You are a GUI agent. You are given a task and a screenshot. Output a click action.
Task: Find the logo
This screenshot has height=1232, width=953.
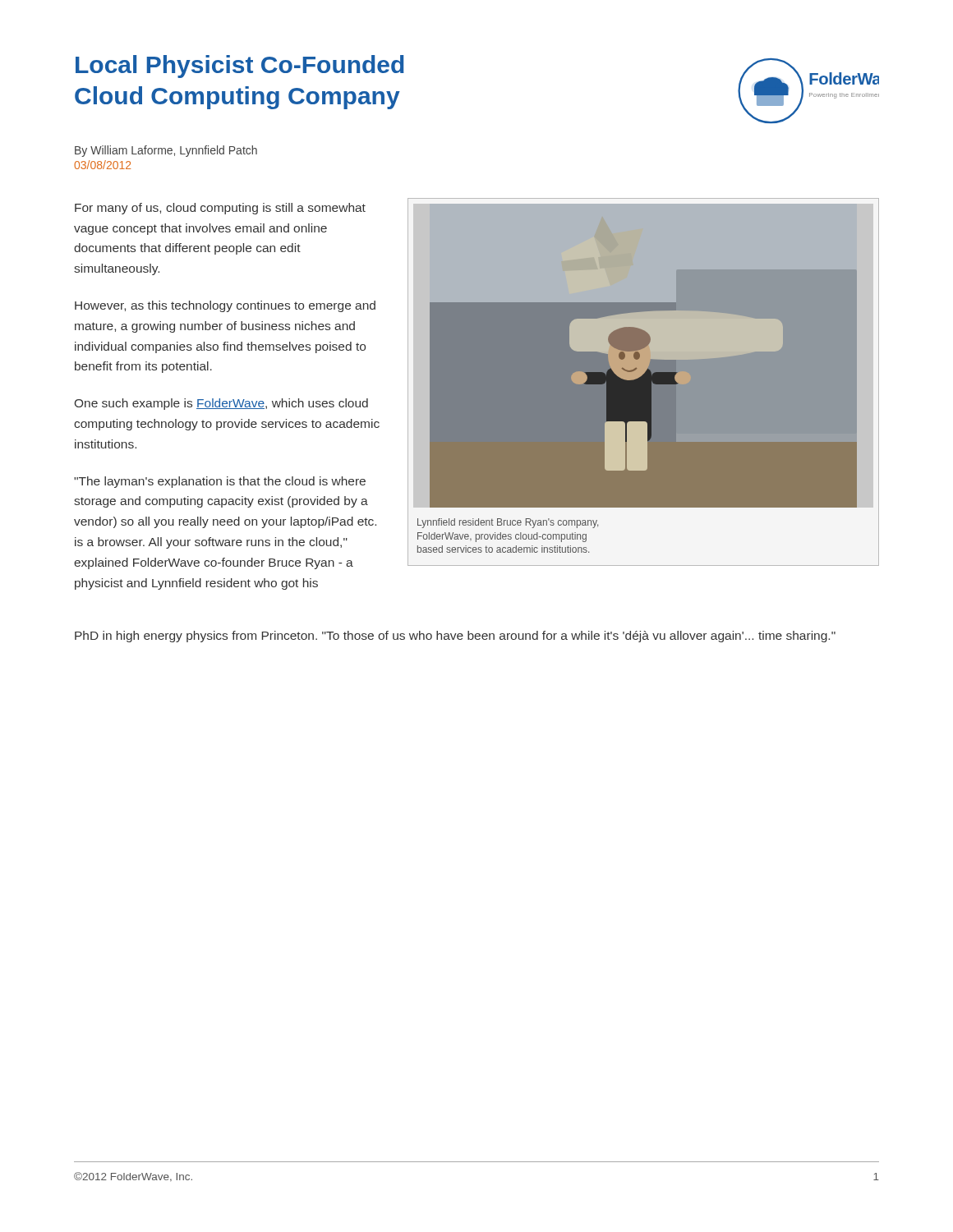(807, 93)
